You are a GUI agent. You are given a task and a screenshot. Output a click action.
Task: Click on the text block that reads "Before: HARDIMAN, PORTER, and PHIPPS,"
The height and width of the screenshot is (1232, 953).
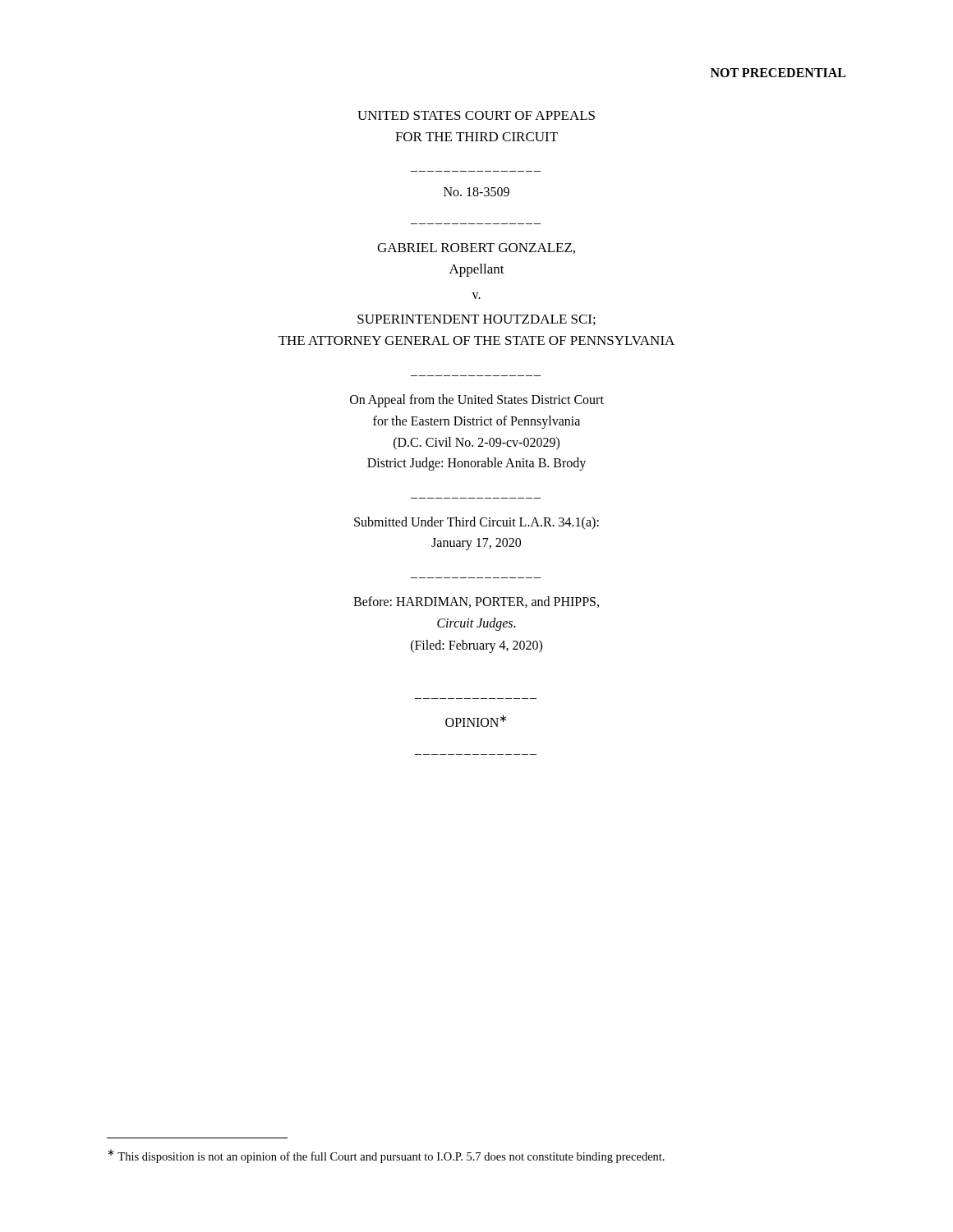coord(476,612)
